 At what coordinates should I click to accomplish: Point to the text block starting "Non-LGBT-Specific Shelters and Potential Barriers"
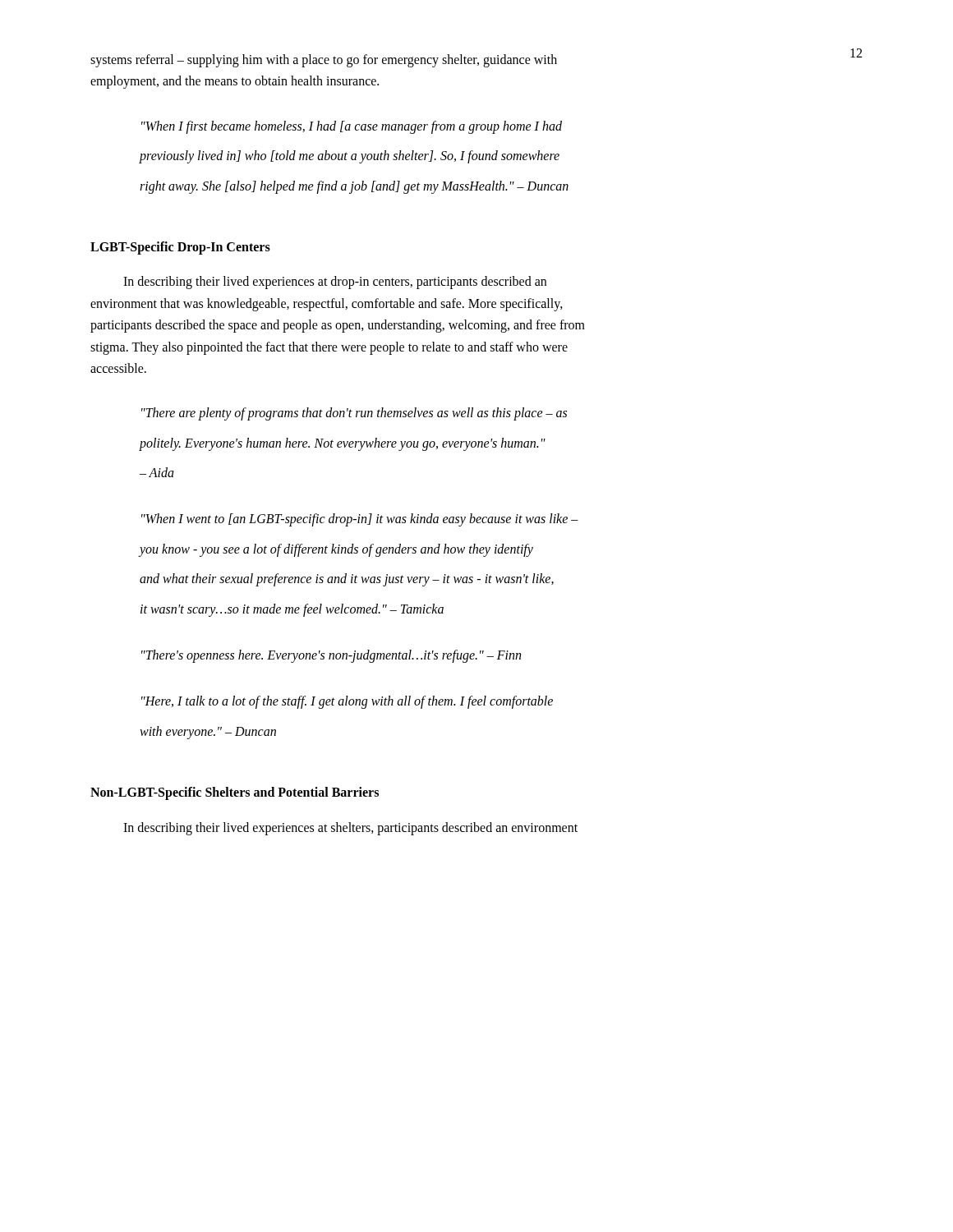[x=235, y=792]
